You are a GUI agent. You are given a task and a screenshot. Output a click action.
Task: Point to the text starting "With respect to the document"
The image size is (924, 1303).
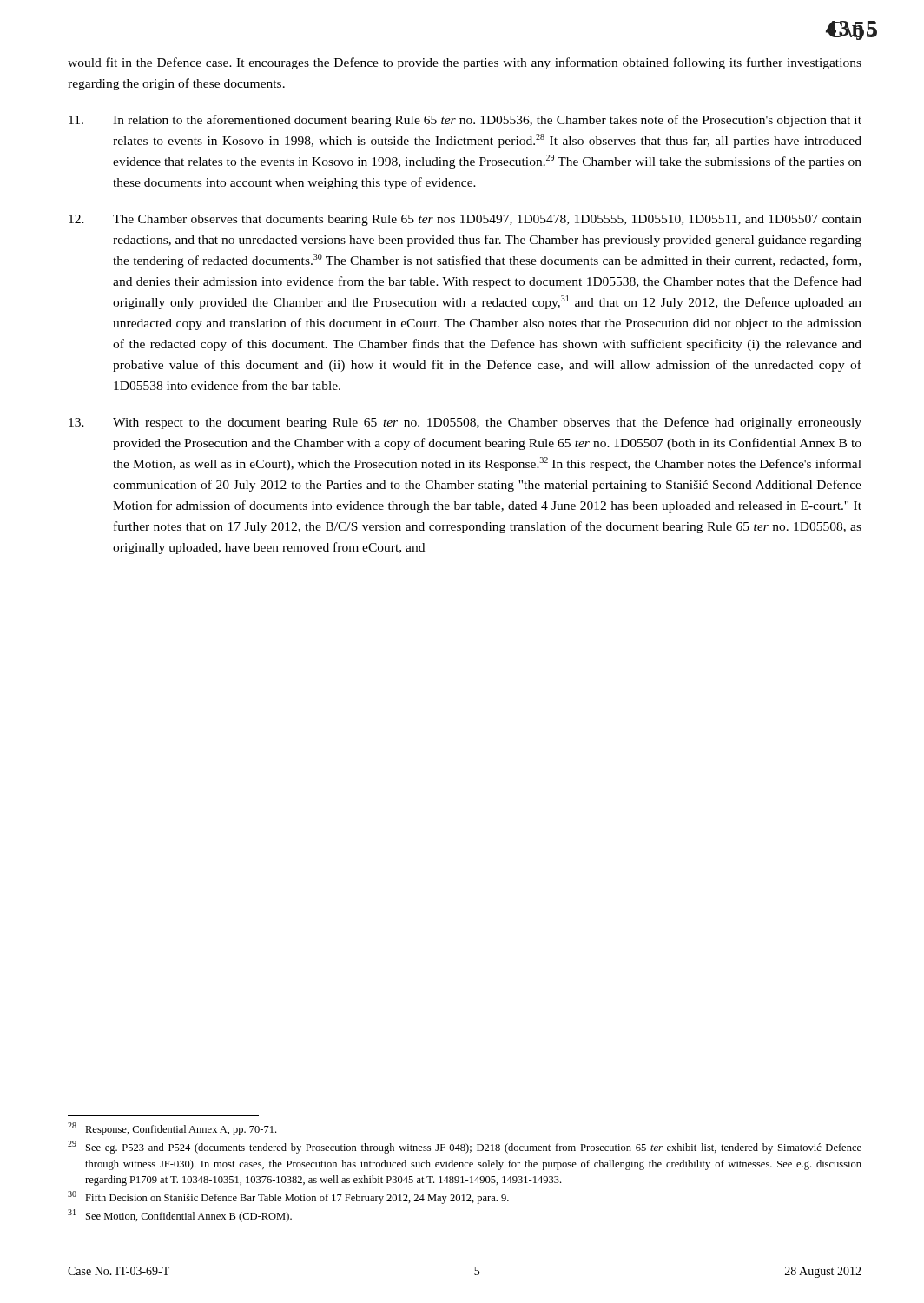point(465,485)
